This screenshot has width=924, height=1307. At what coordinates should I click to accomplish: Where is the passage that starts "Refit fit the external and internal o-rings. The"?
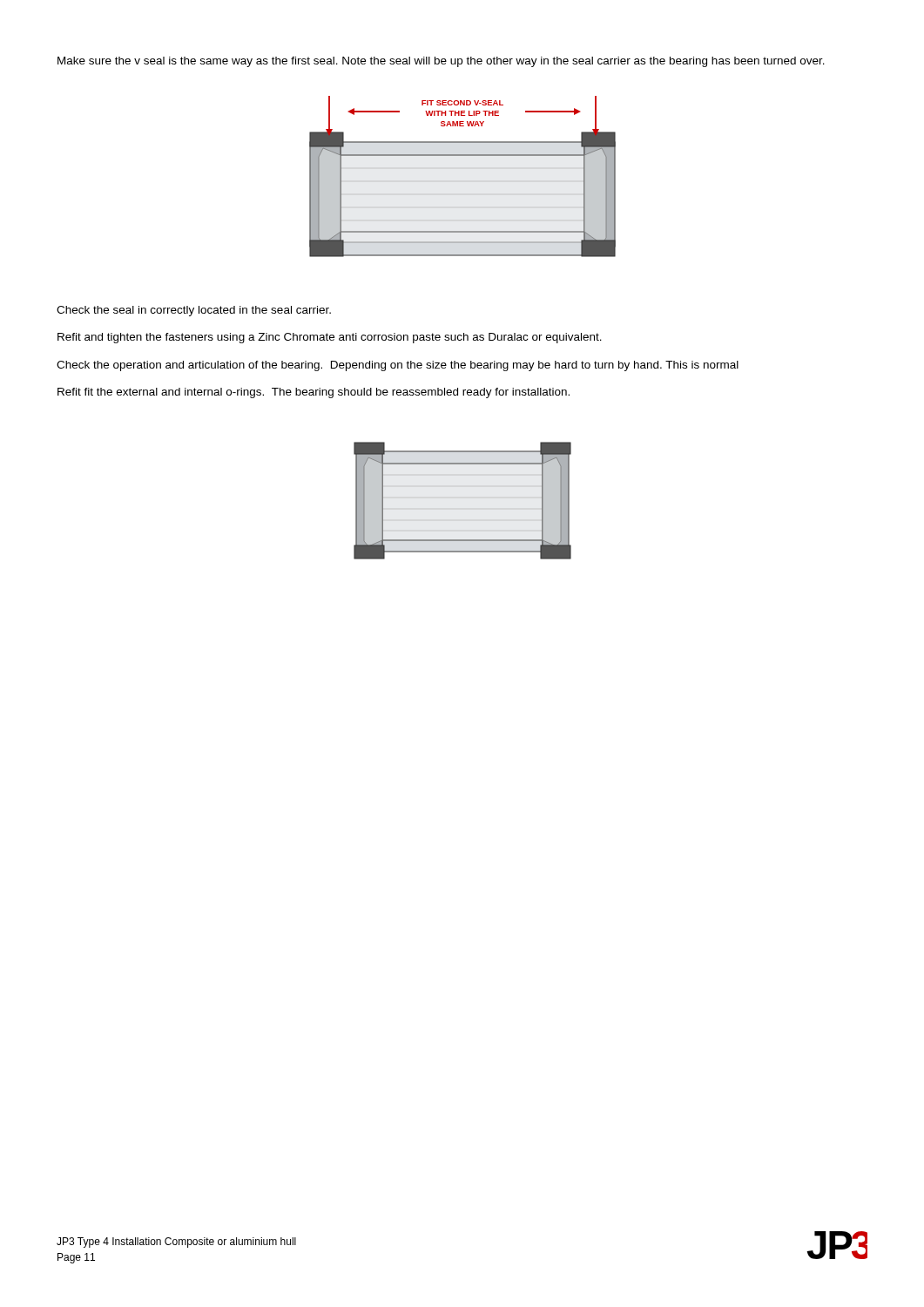(314, 392)
